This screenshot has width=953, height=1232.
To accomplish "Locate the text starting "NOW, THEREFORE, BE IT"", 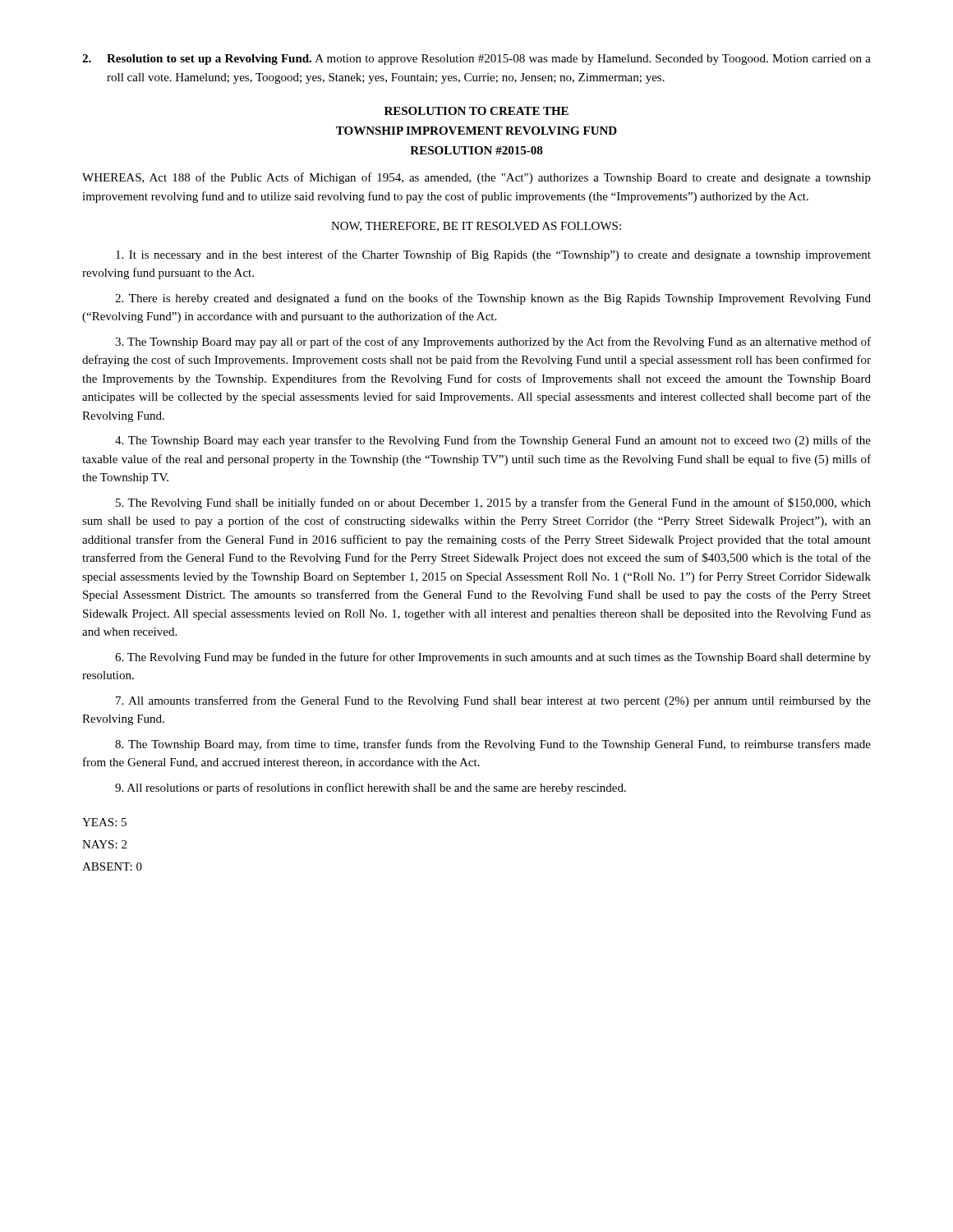I will (x=476, y=226).
